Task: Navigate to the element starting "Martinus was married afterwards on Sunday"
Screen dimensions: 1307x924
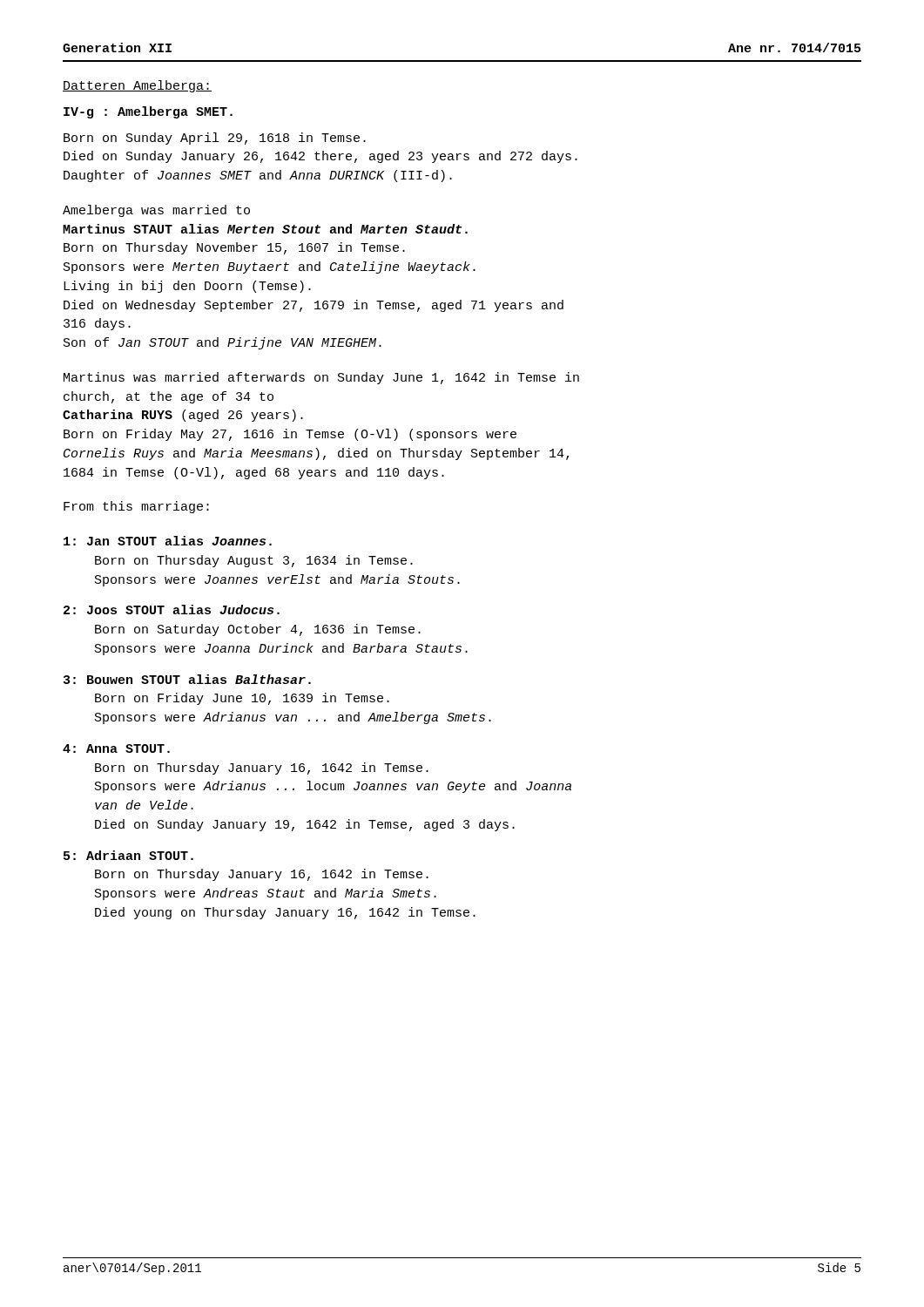Action: click(321, 426)
